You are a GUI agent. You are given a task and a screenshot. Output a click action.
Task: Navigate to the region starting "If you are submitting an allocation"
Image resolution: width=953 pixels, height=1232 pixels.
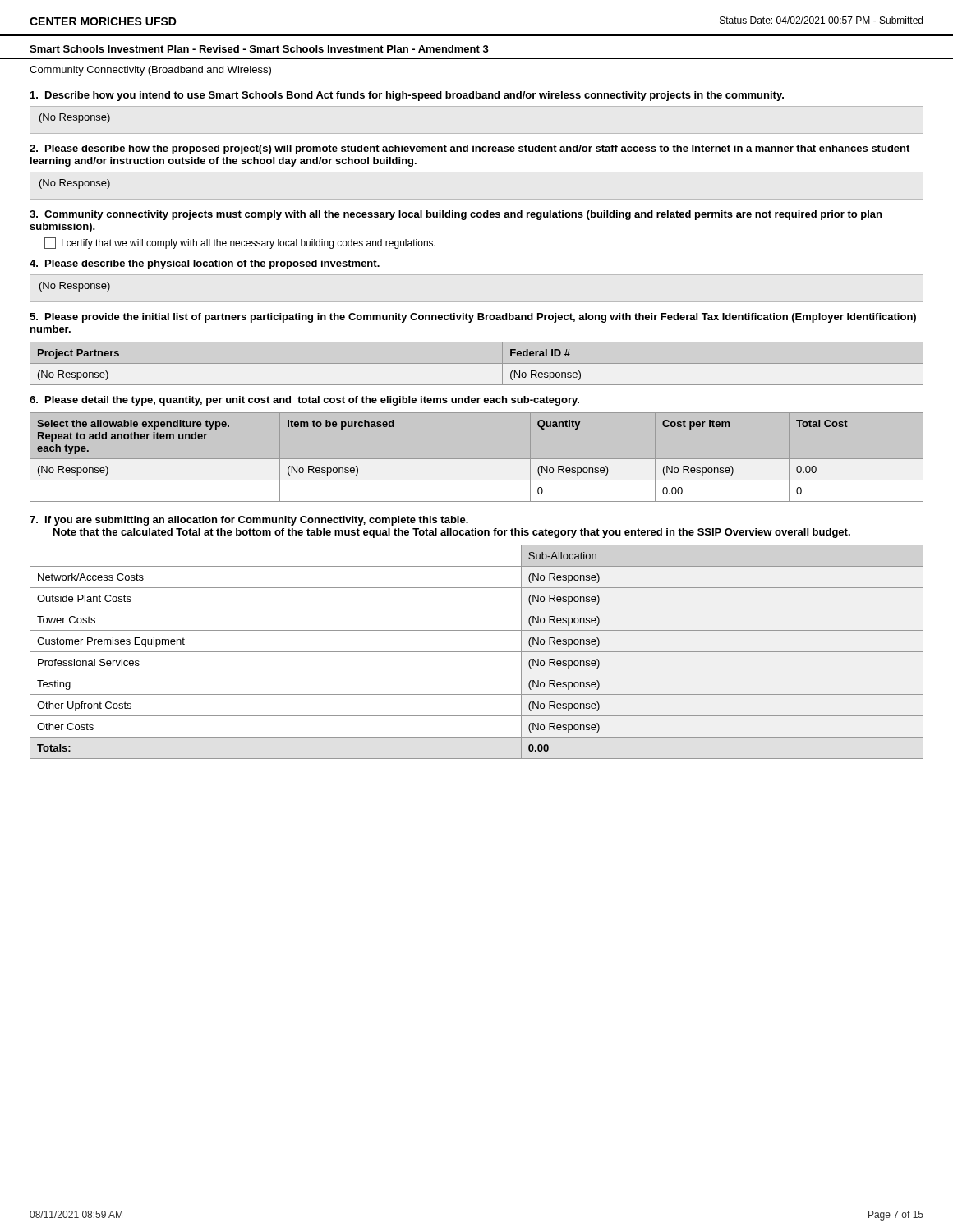(440, 526)
